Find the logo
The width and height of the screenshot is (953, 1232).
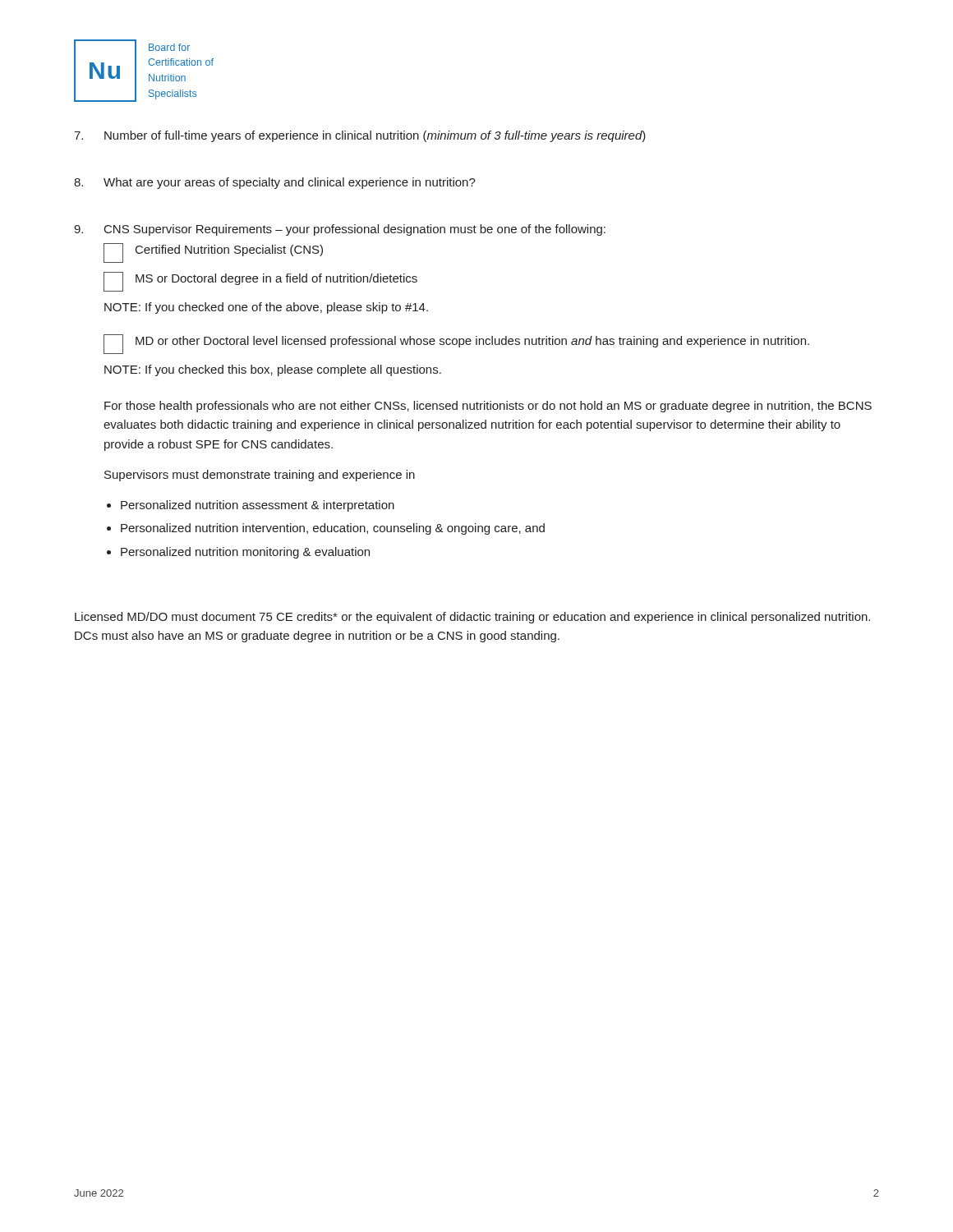(476, 71)
